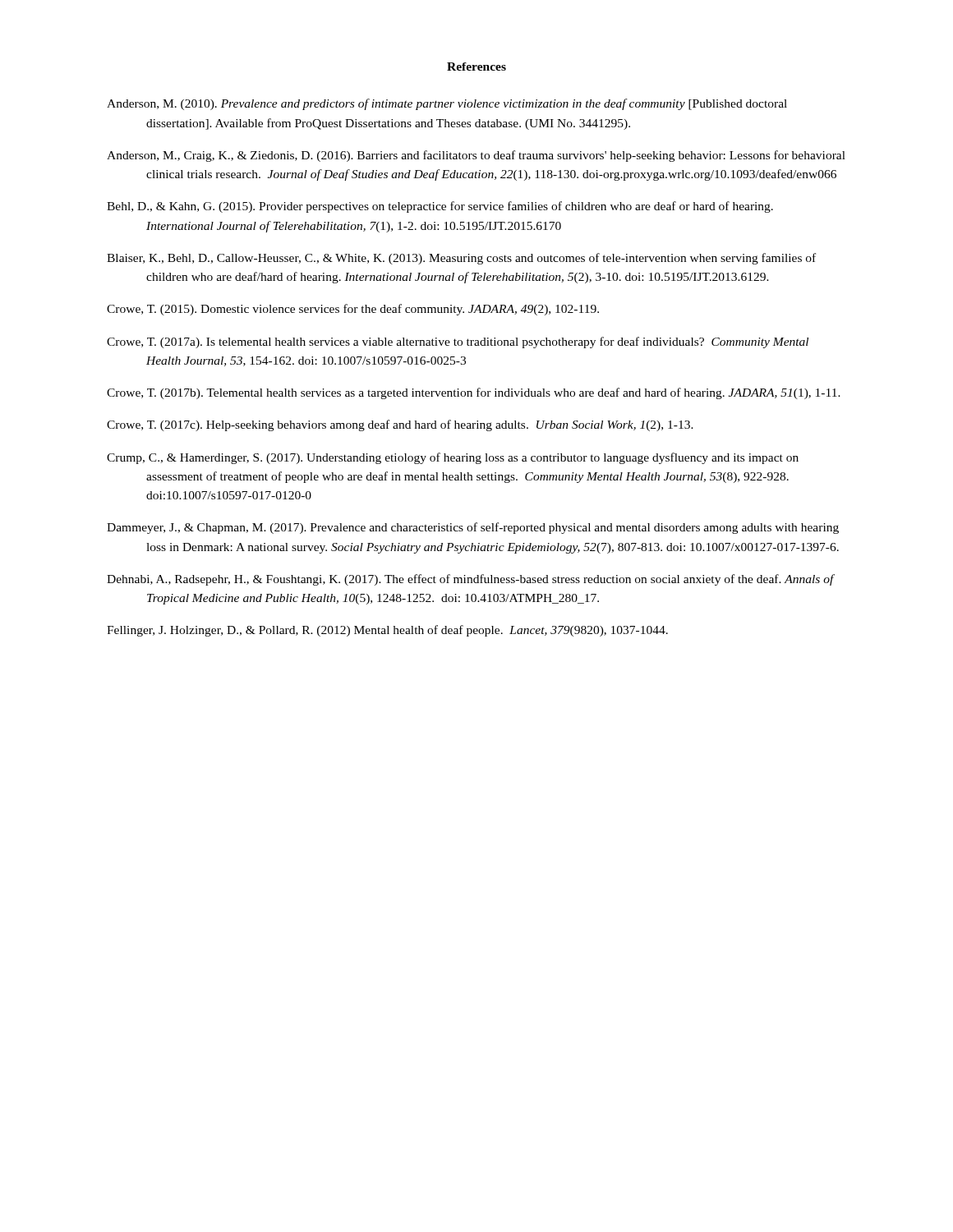Click the section header
The width and height of the screenshot is (953, 1232).
(476, 66)
